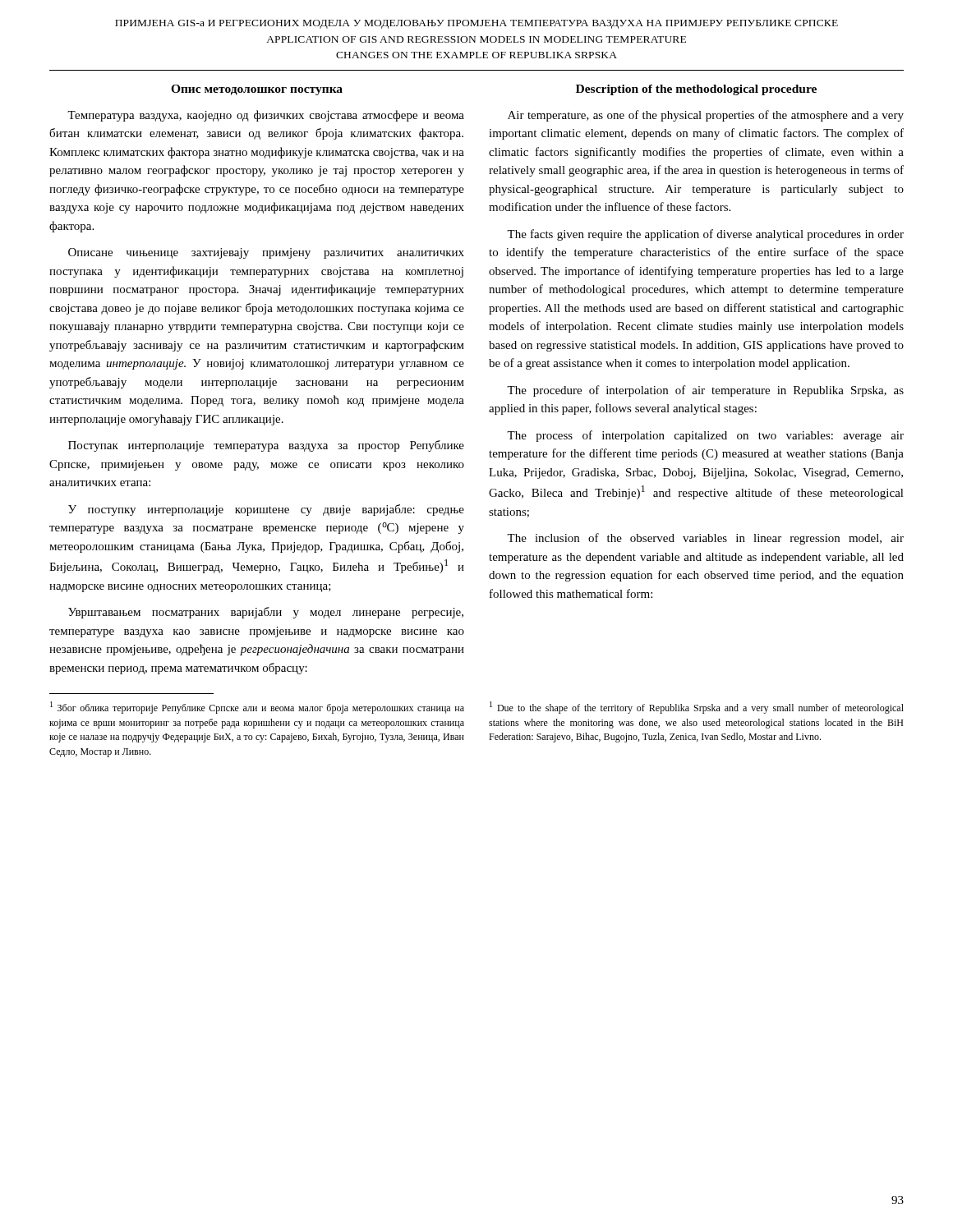Image resolution: width=953 pixels, height=1232 pixels.
Task: Locate the text block containing "The process of interpolation capitalized on two variables:"
Action: (x=696, y=474)
